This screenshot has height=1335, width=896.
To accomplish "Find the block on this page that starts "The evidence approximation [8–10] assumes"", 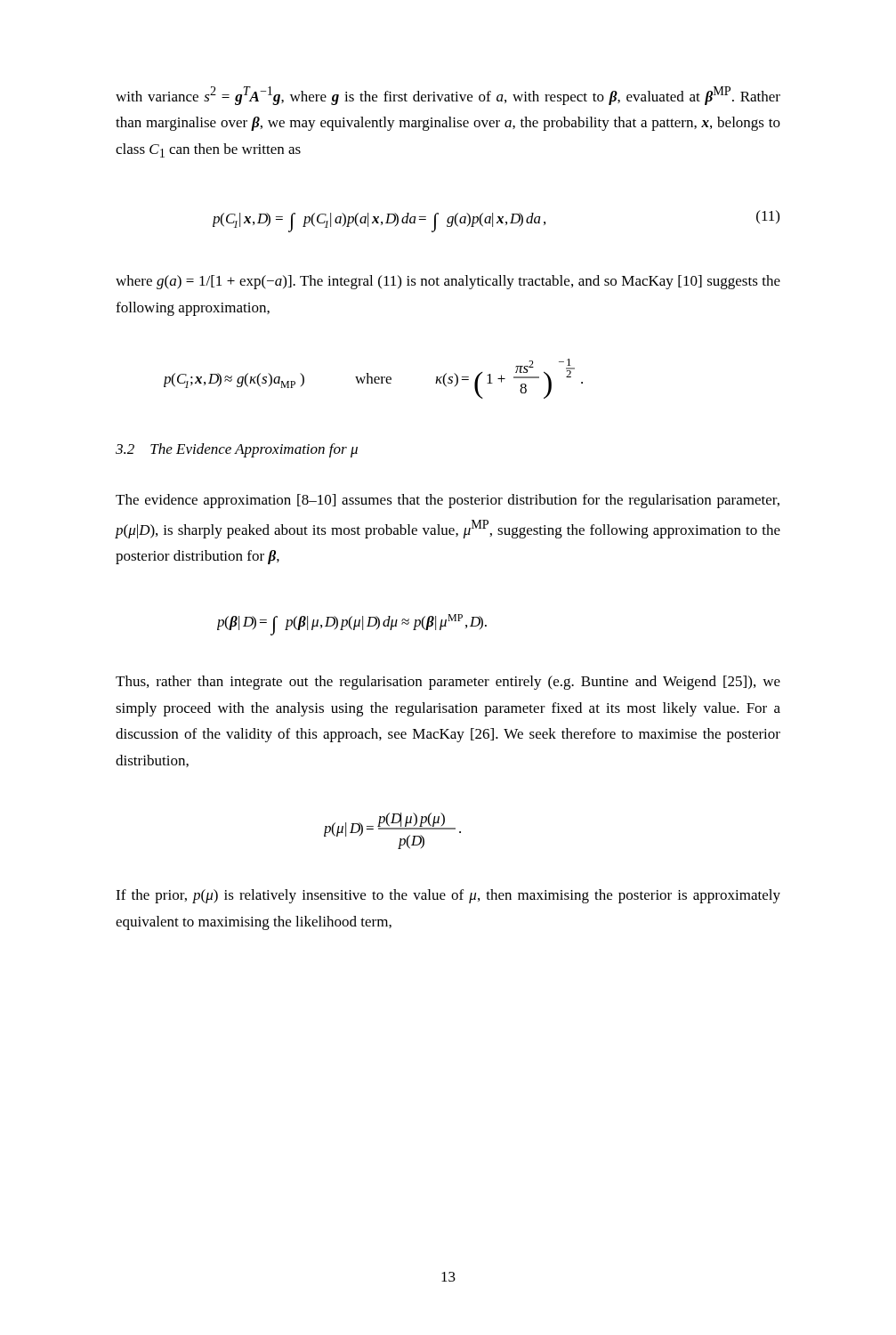I will [448, 528].
